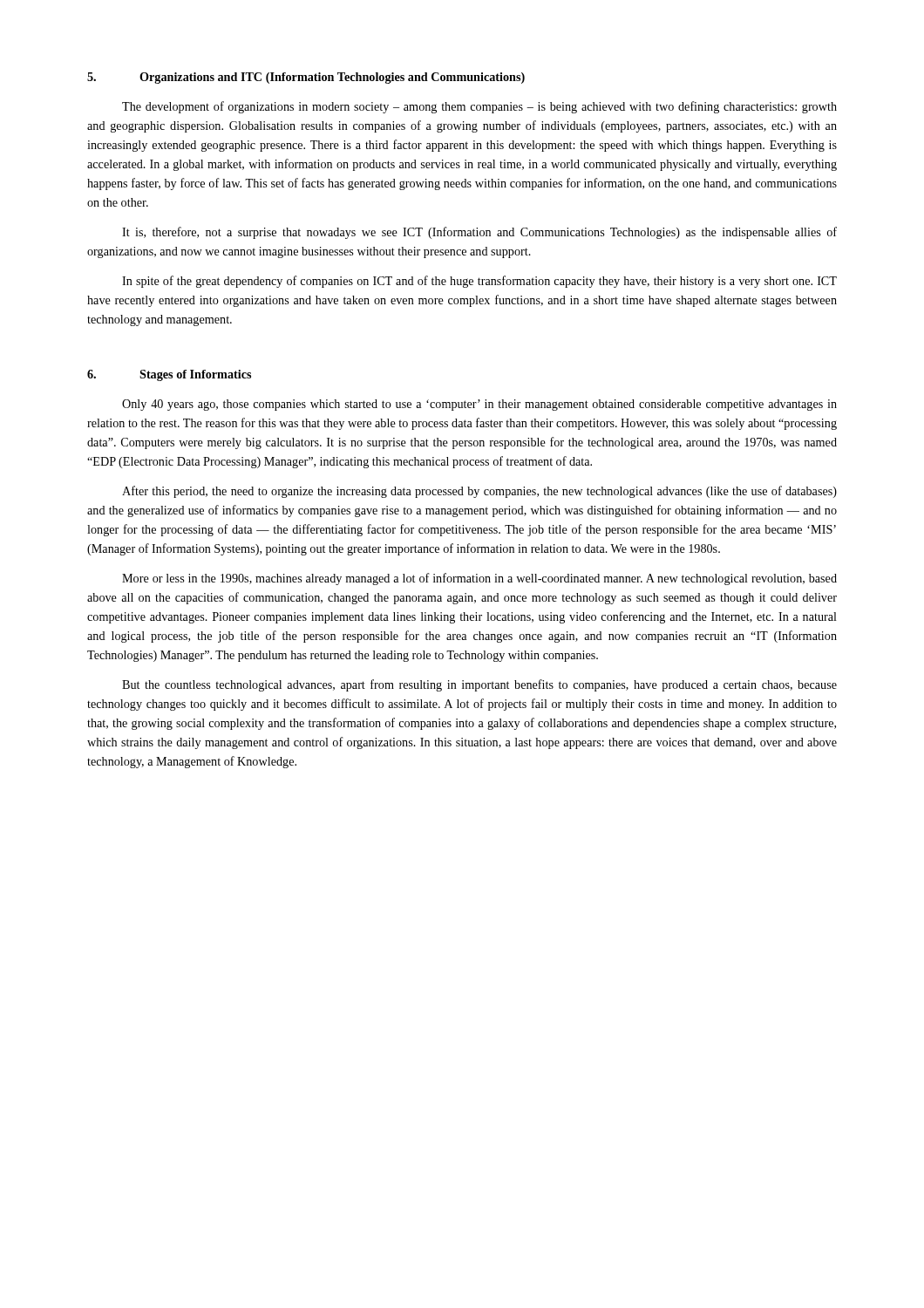Find the section header with the text "5. Organizations and ITC (Information Technologies"
The image size is (924, 1308).
coord(306,77)
